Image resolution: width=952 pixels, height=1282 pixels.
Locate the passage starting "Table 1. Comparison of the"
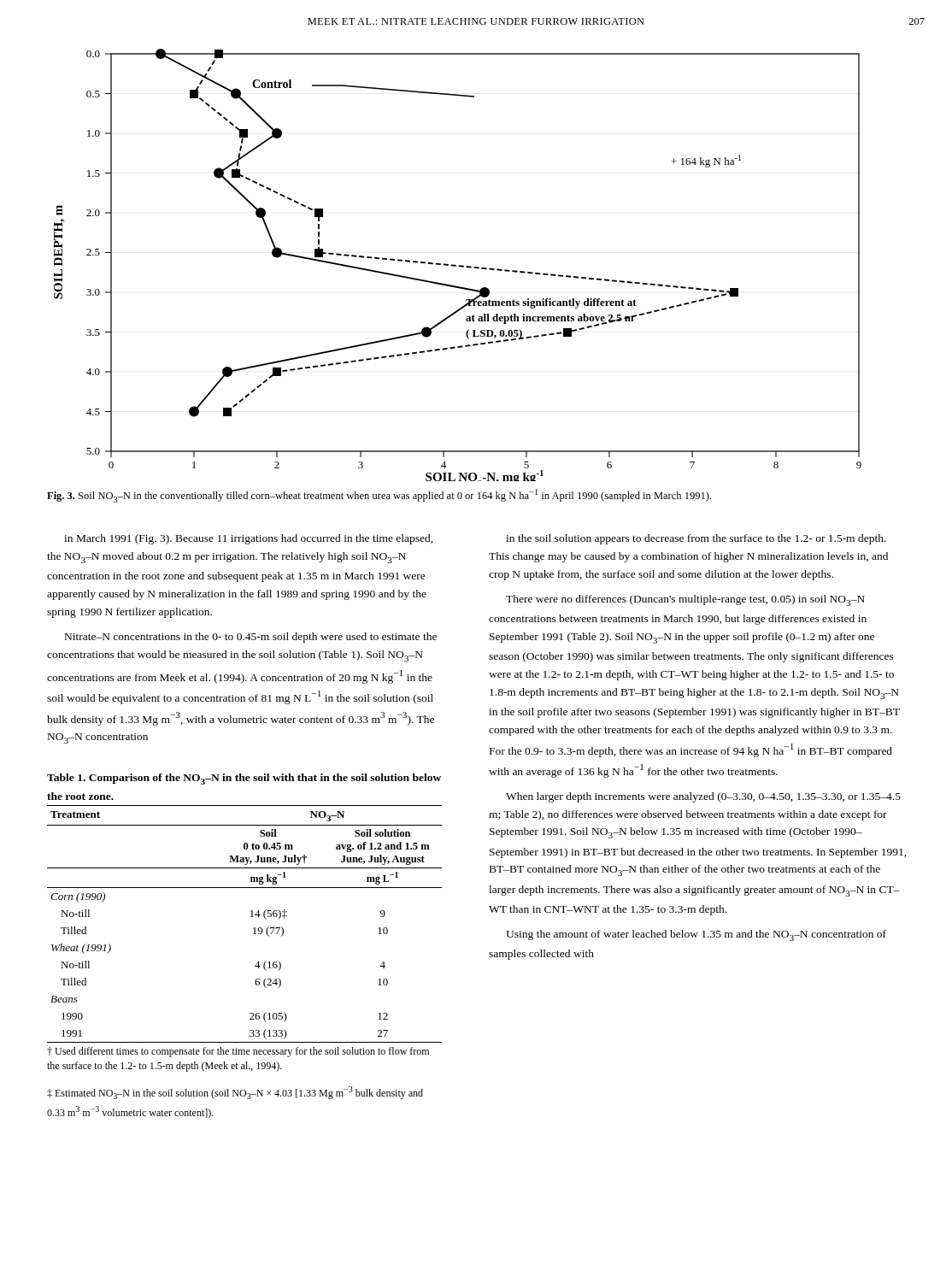[x=244, y=787]
